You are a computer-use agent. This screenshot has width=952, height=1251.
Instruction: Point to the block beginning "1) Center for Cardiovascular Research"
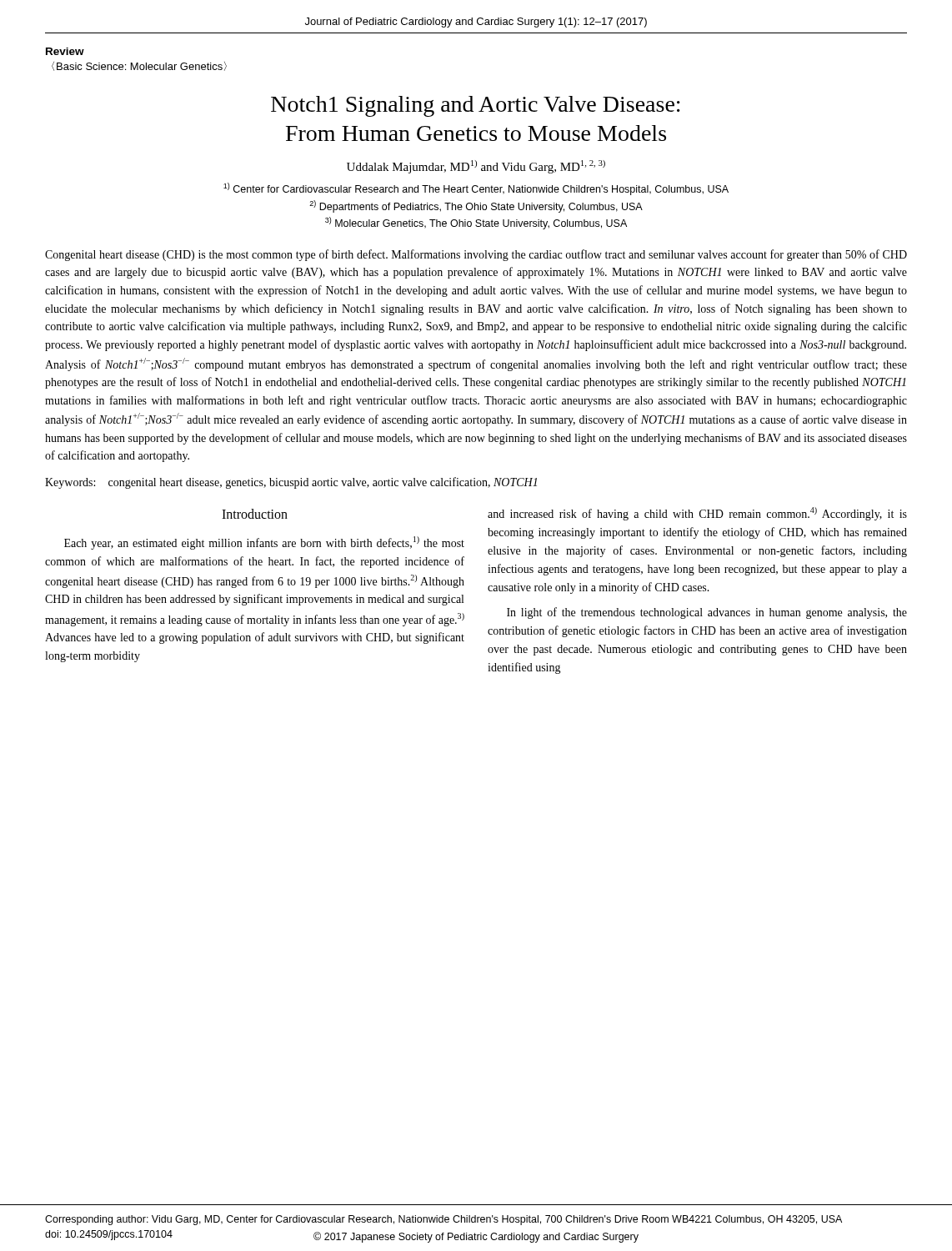[x=476, y=206]
